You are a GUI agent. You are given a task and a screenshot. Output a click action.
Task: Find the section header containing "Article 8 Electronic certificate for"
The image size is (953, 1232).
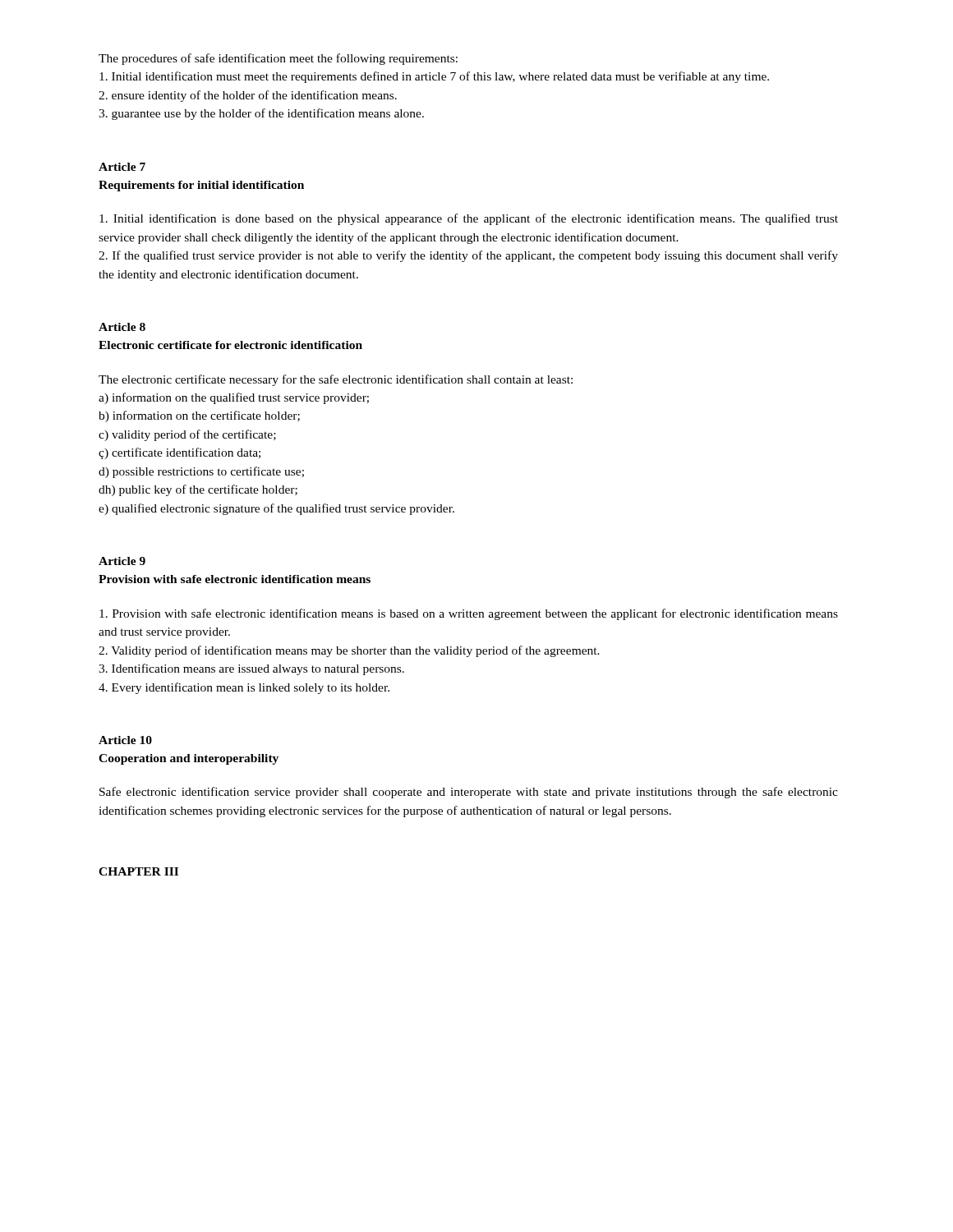pos(122,327)
